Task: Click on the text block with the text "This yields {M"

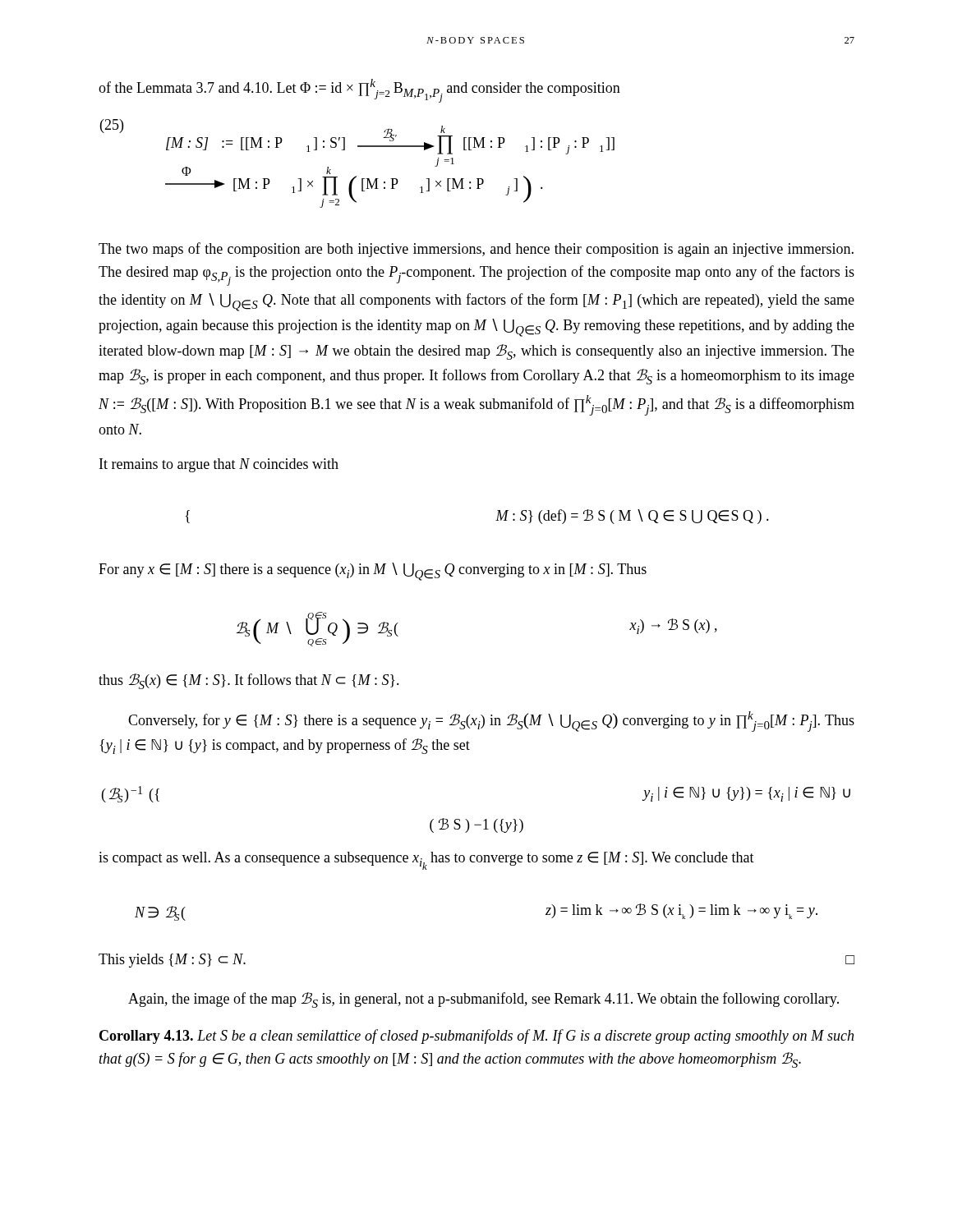Action: click(x=171, y=961)
